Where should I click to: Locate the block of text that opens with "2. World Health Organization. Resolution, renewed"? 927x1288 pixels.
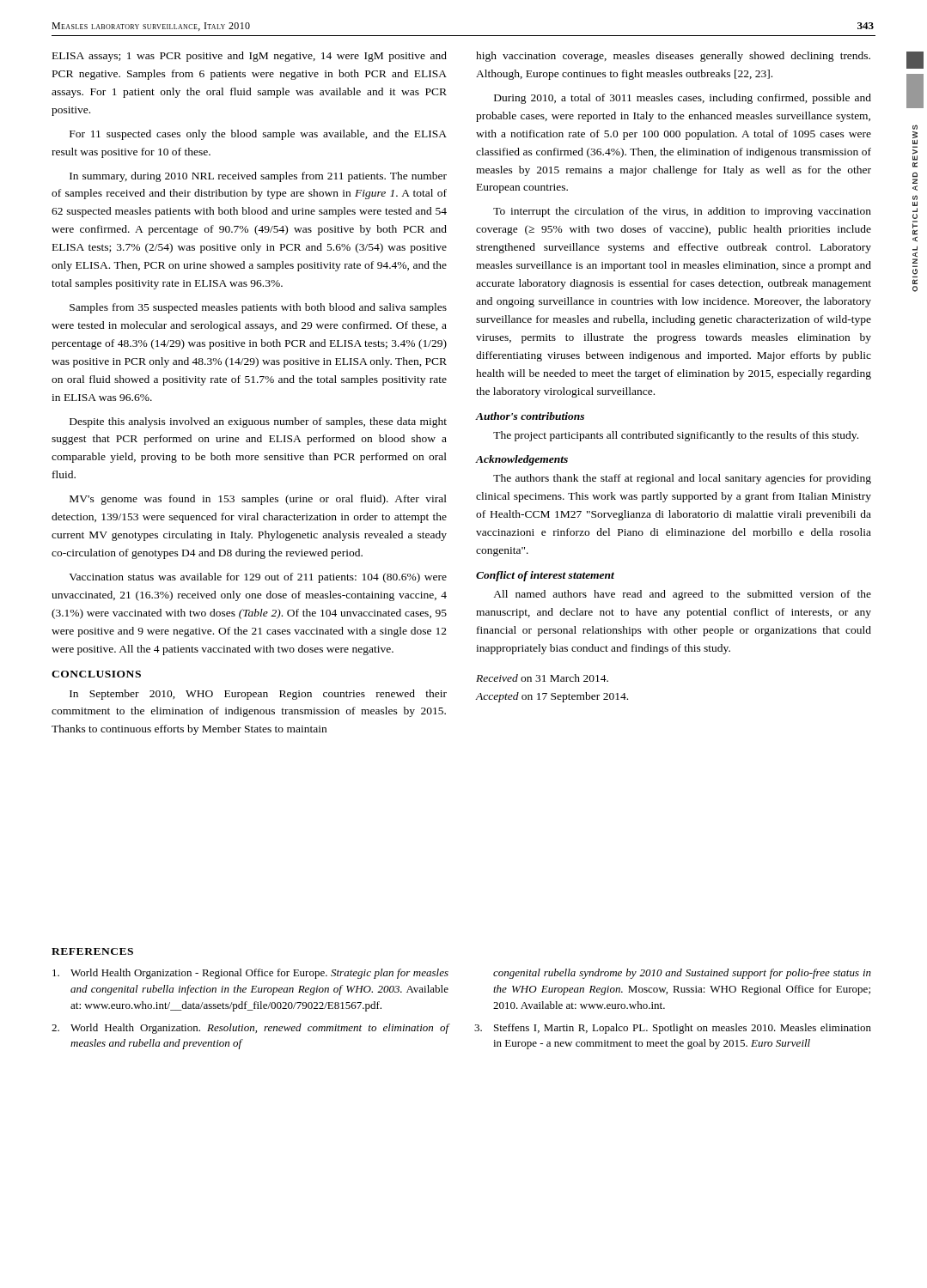250,1036
